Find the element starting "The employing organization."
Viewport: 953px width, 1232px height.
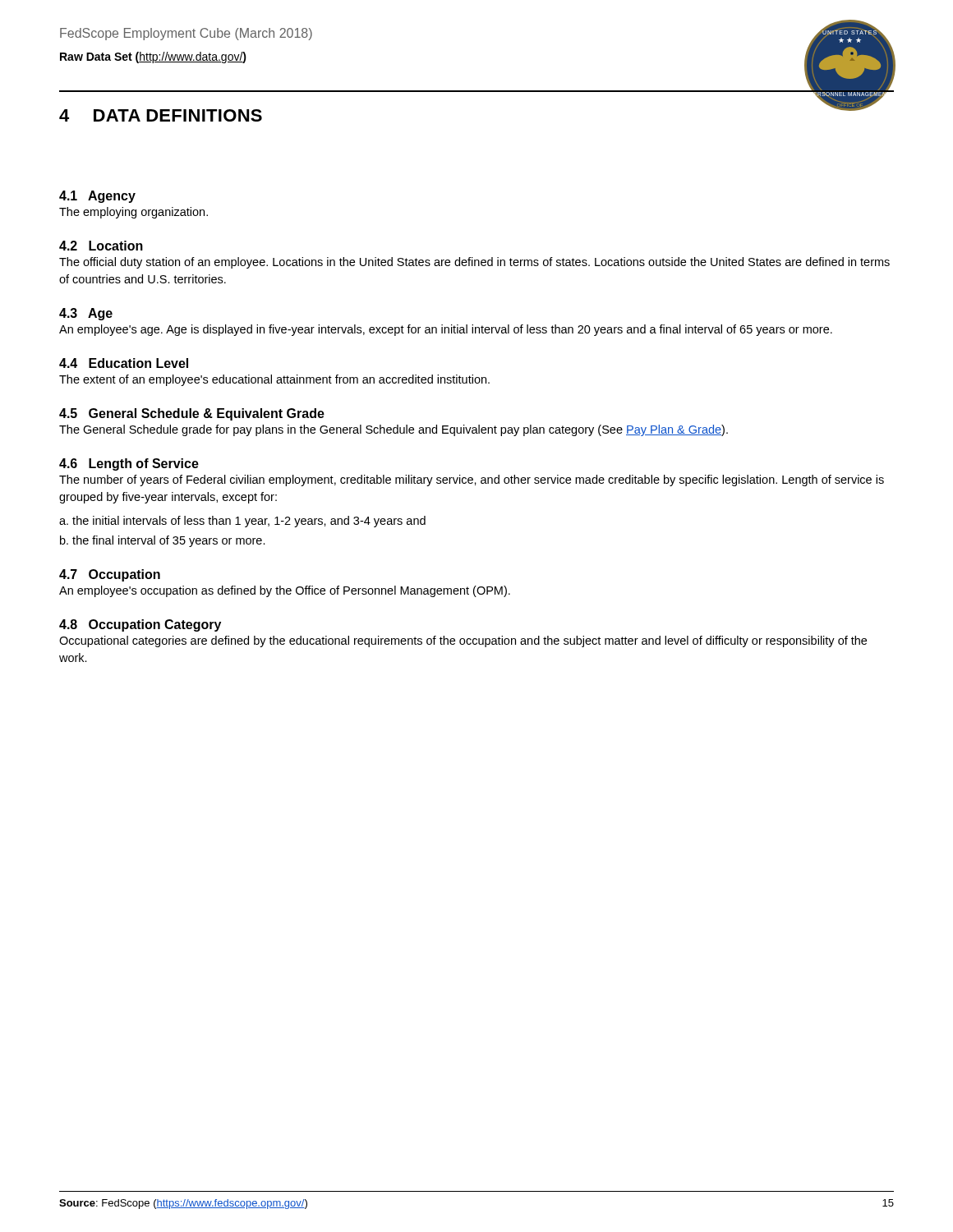(134, 213)
